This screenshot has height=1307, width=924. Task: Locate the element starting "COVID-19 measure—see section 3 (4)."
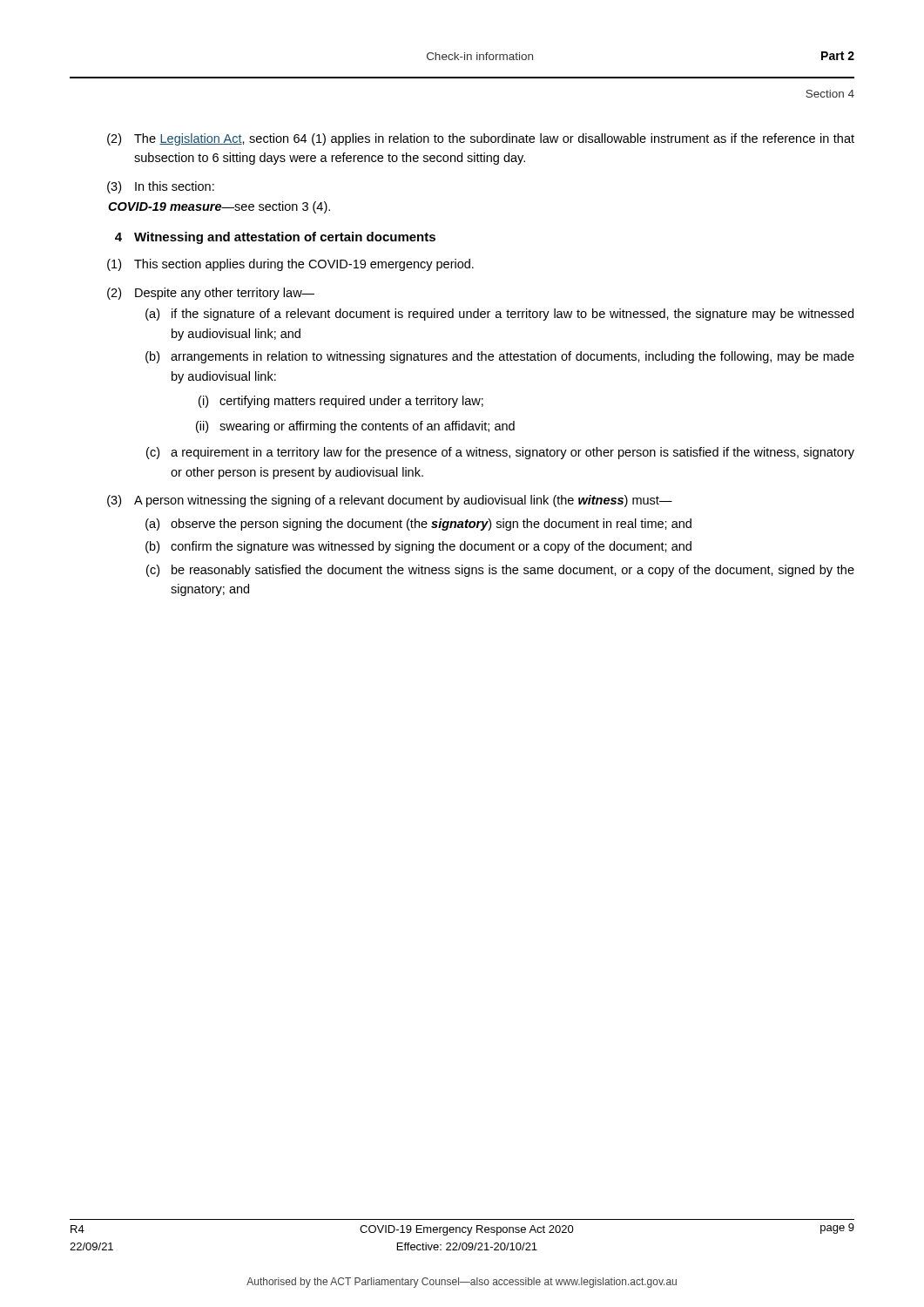click(x=220, y=207)
